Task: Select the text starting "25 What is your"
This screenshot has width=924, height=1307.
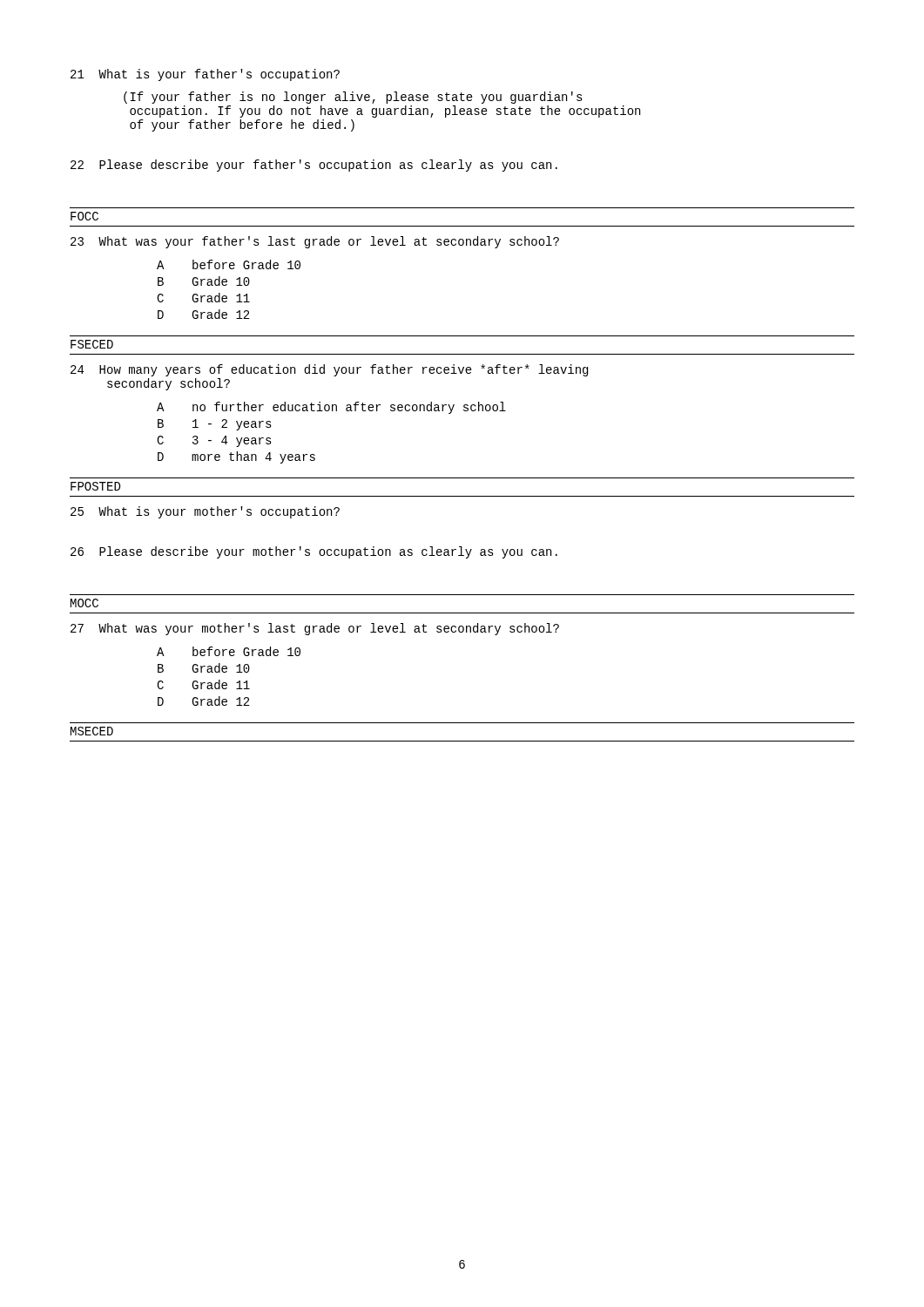Action: [205, 512]
